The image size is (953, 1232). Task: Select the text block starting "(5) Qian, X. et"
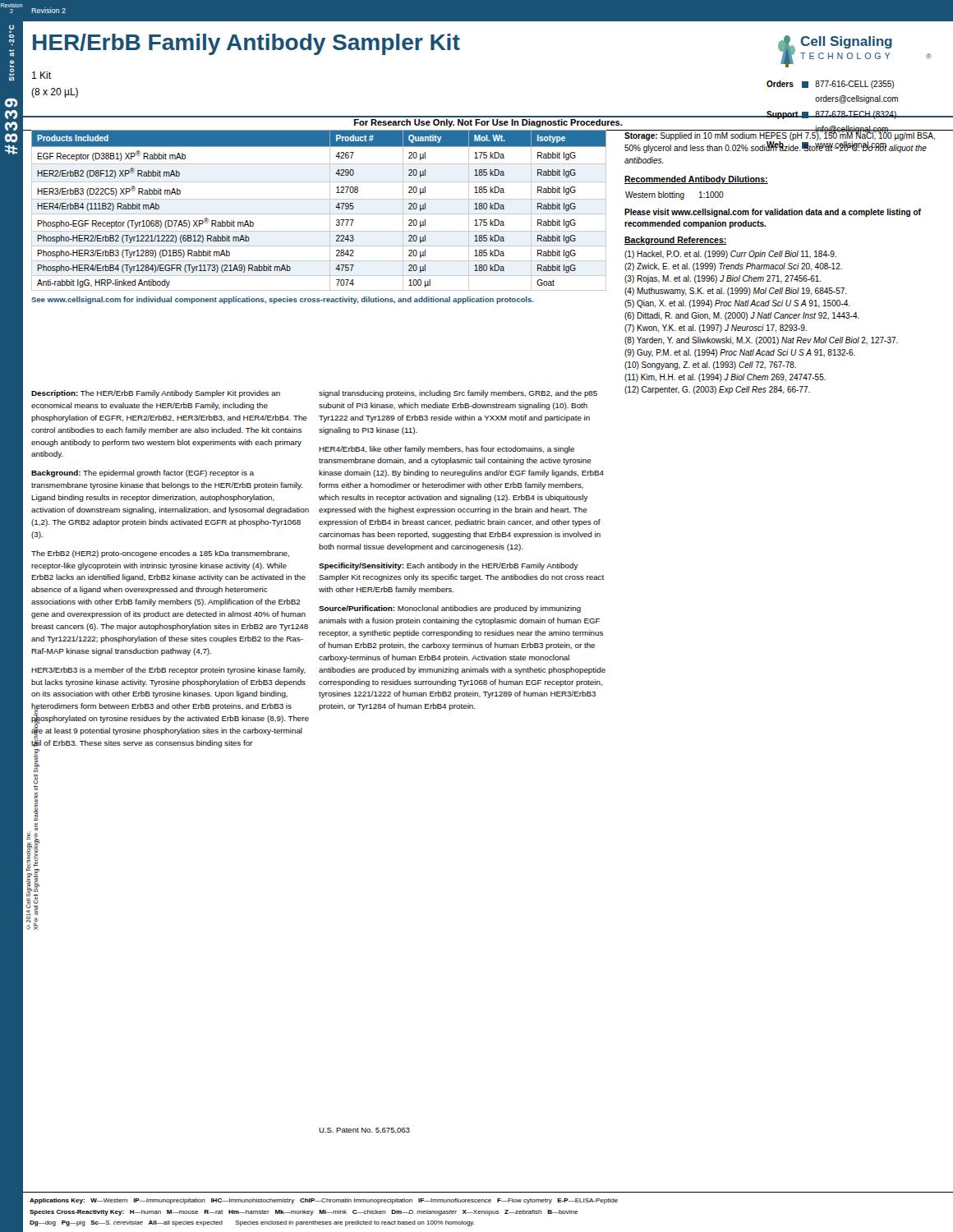pos(737,303)
